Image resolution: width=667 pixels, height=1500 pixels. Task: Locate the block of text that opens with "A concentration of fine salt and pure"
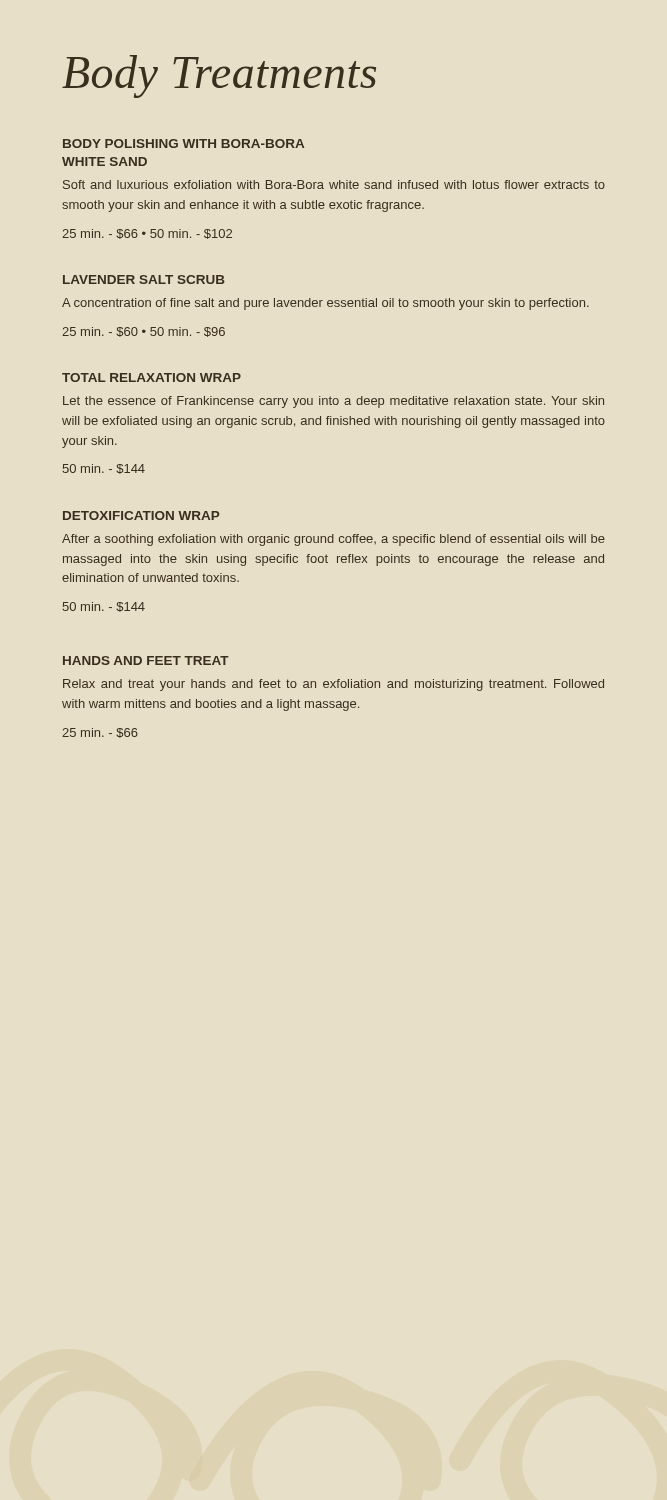tap(334, 303)
